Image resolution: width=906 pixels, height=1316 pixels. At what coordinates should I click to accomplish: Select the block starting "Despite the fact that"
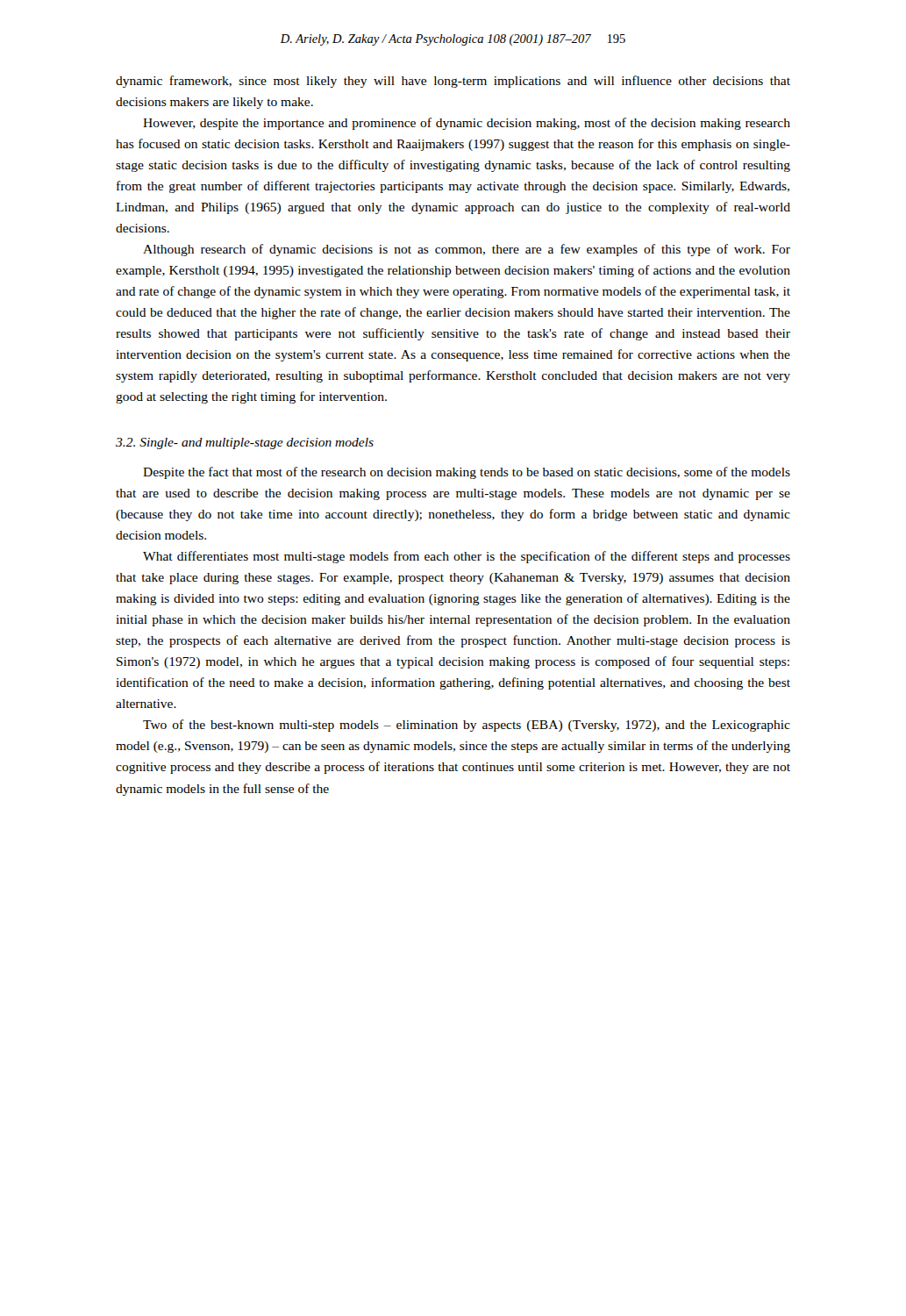click(453, 504)
